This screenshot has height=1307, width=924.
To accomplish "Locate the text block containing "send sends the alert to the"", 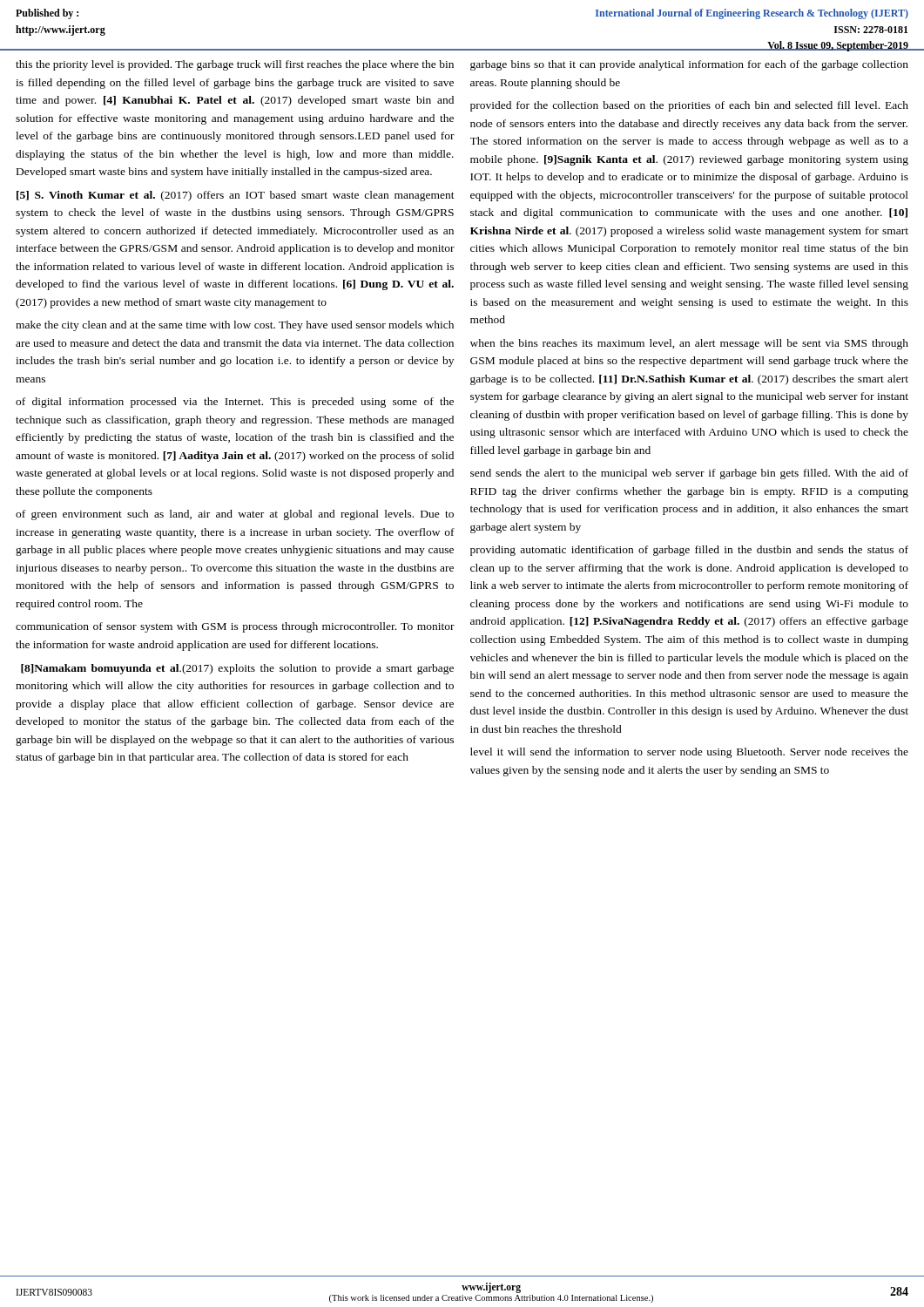I will pos(689,501).
